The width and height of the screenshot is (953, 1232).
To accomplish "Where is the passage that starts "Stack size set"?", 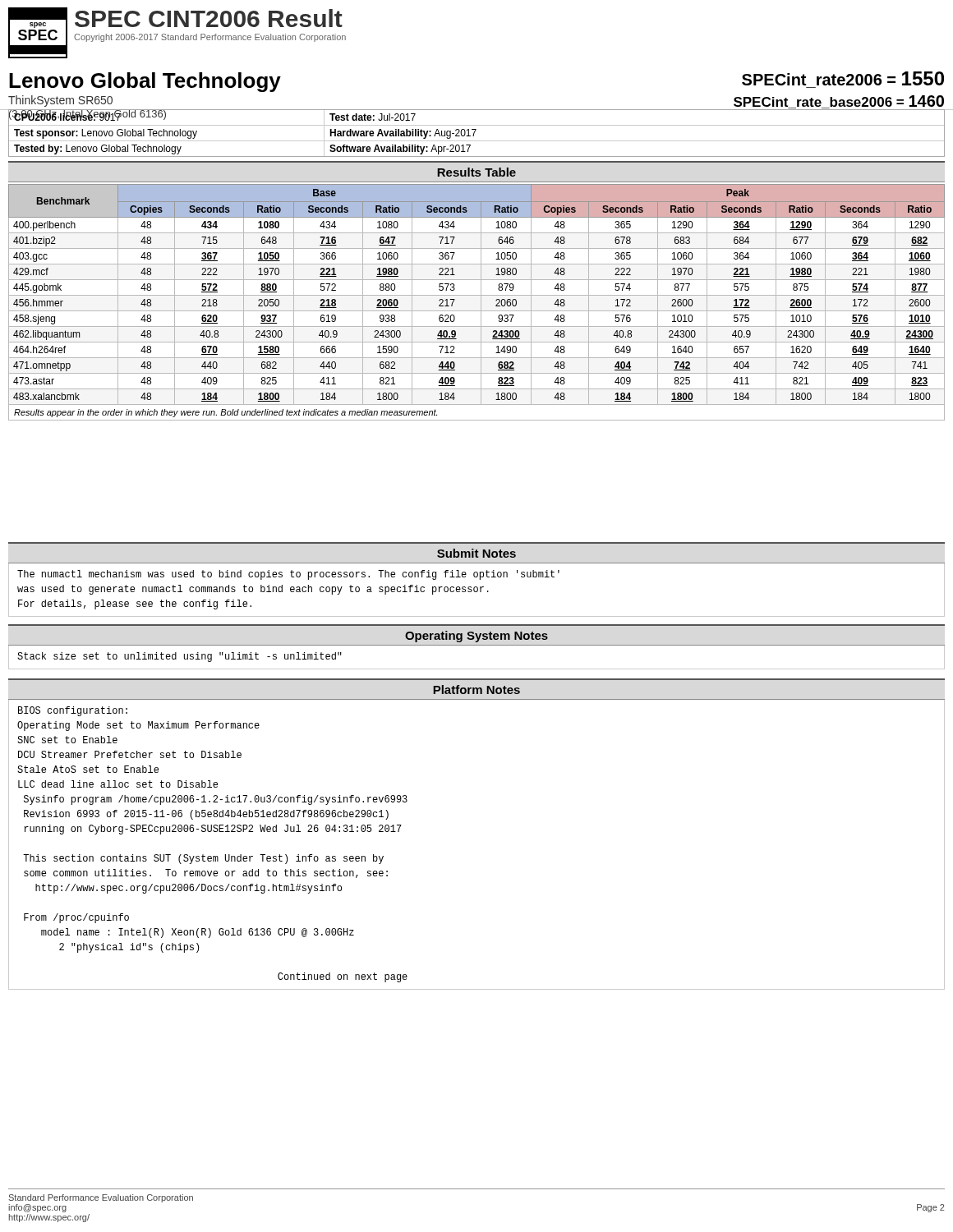I will (x=180, y=657).
